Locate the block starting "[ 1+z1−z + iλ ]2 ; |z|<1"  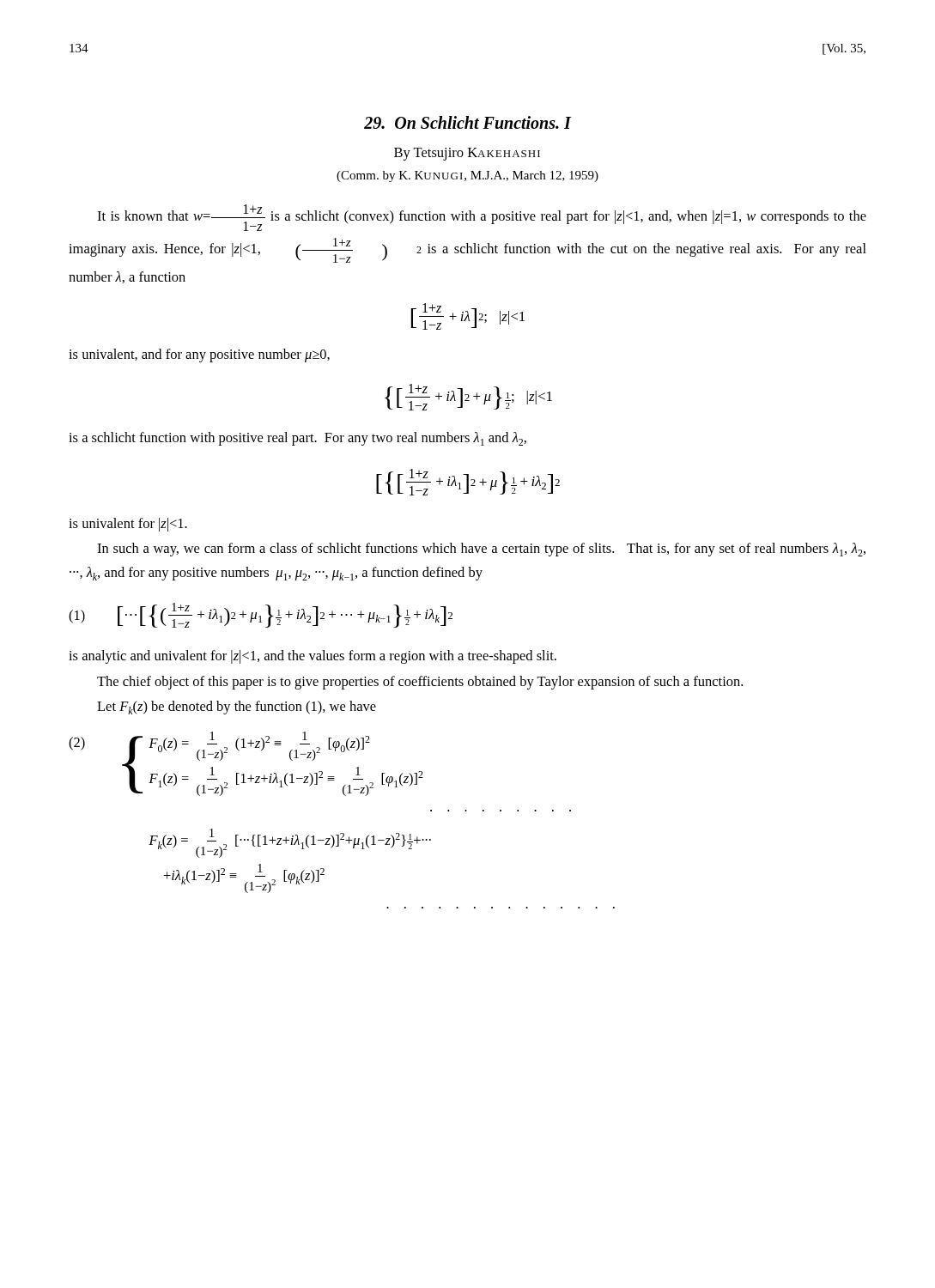pos(468,317)
